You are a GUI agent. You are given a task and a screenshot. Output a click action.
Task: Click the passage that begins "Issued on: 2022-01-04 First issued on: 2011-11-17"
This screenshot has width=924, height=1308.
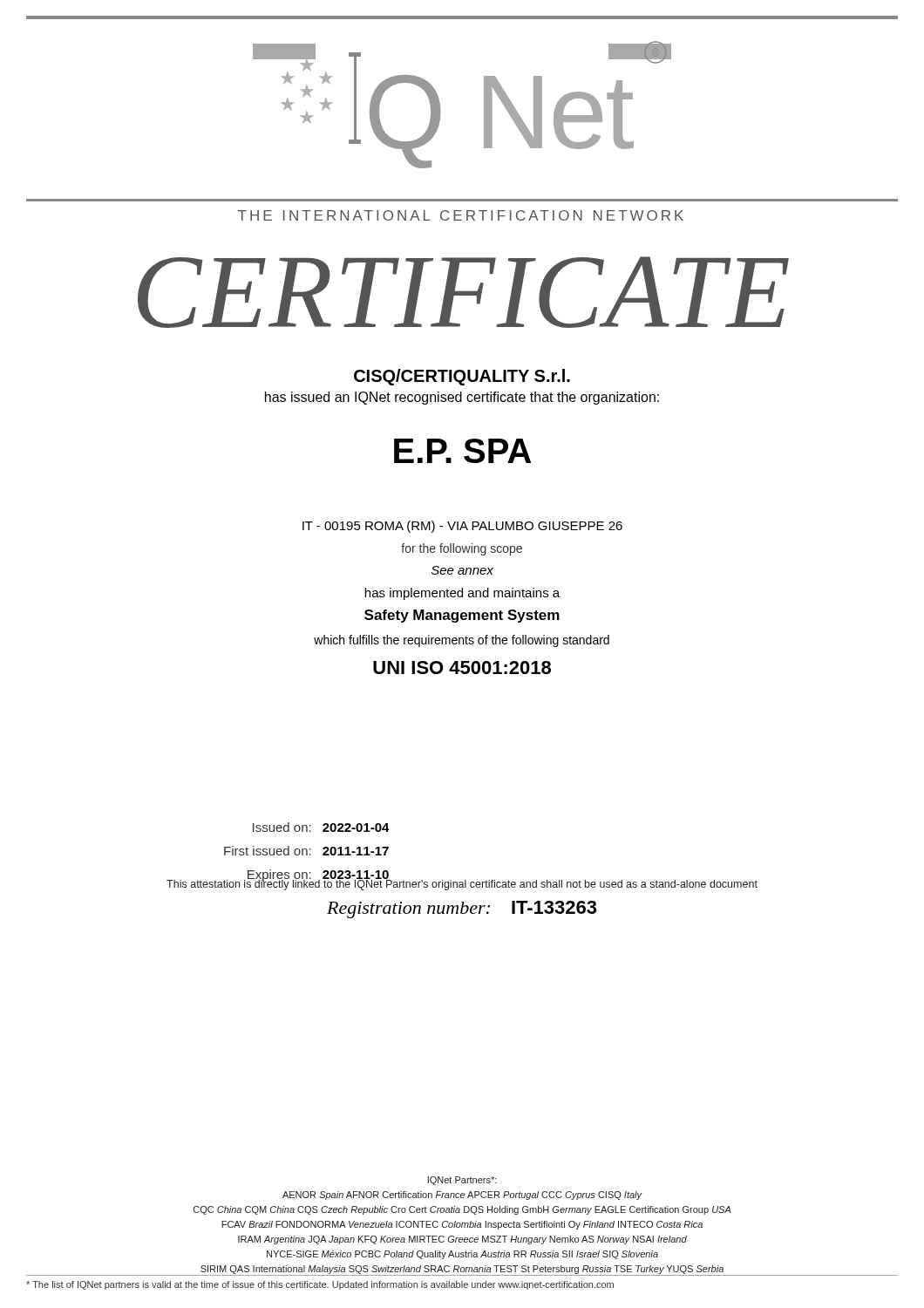click(321, 827)
